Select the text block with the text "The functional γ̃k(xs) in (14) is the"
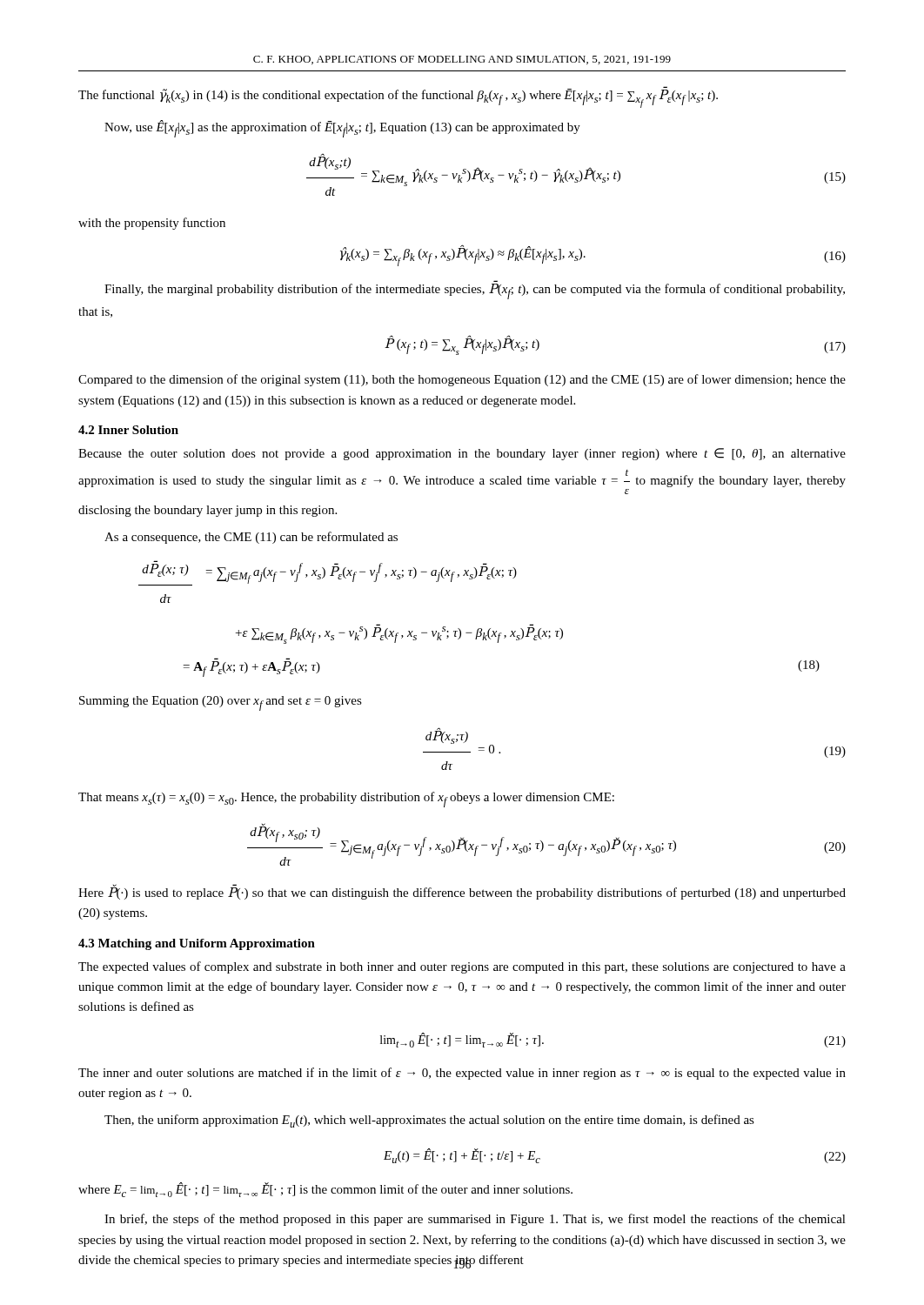This screenshot has height=1305, width=924. (x=398, y=98)
